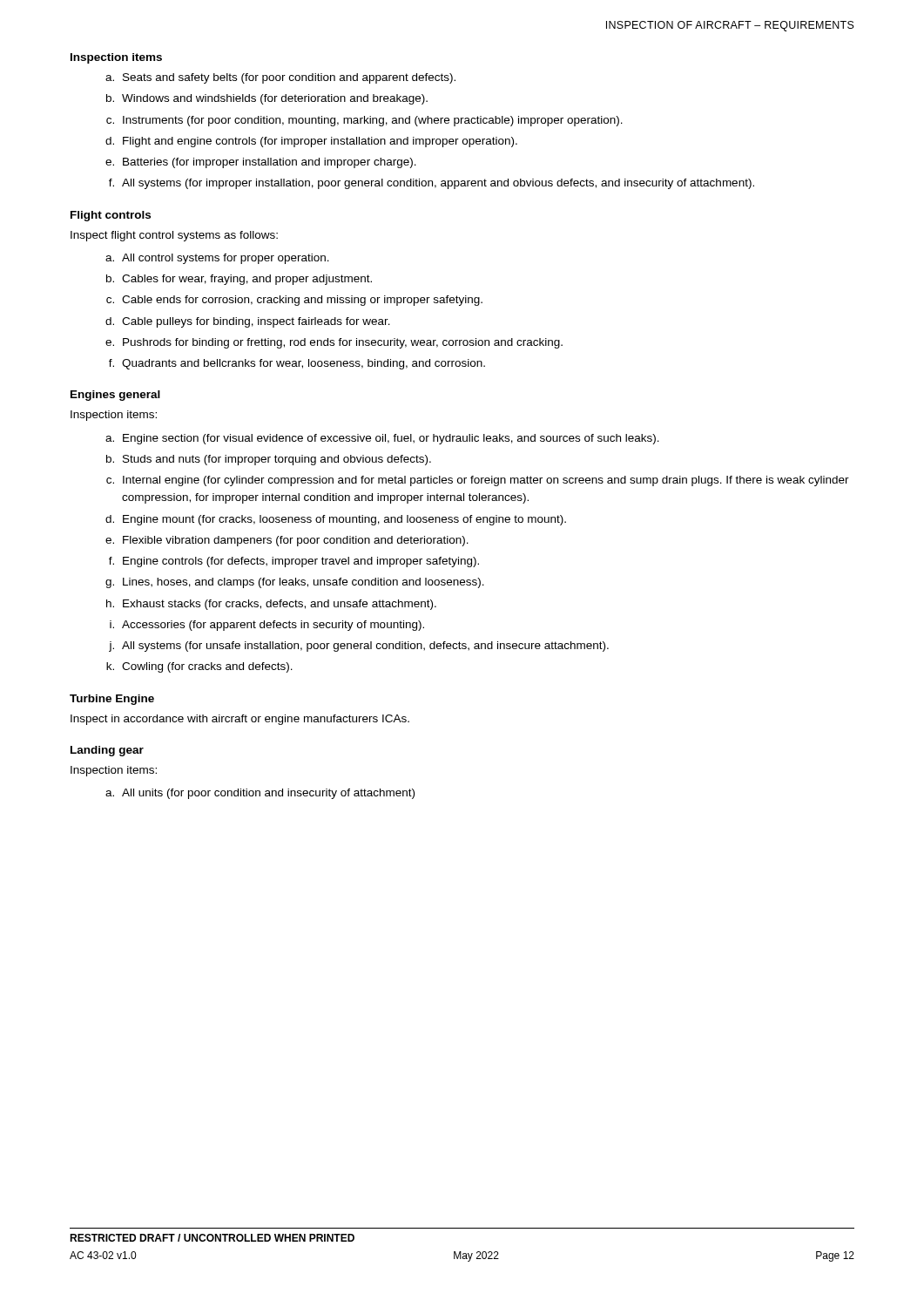Find the section header that says "Engines general"
Image resolution: width=924 pixels, height=1307 pixels.
pyautogui.click(x=115, y=394)
